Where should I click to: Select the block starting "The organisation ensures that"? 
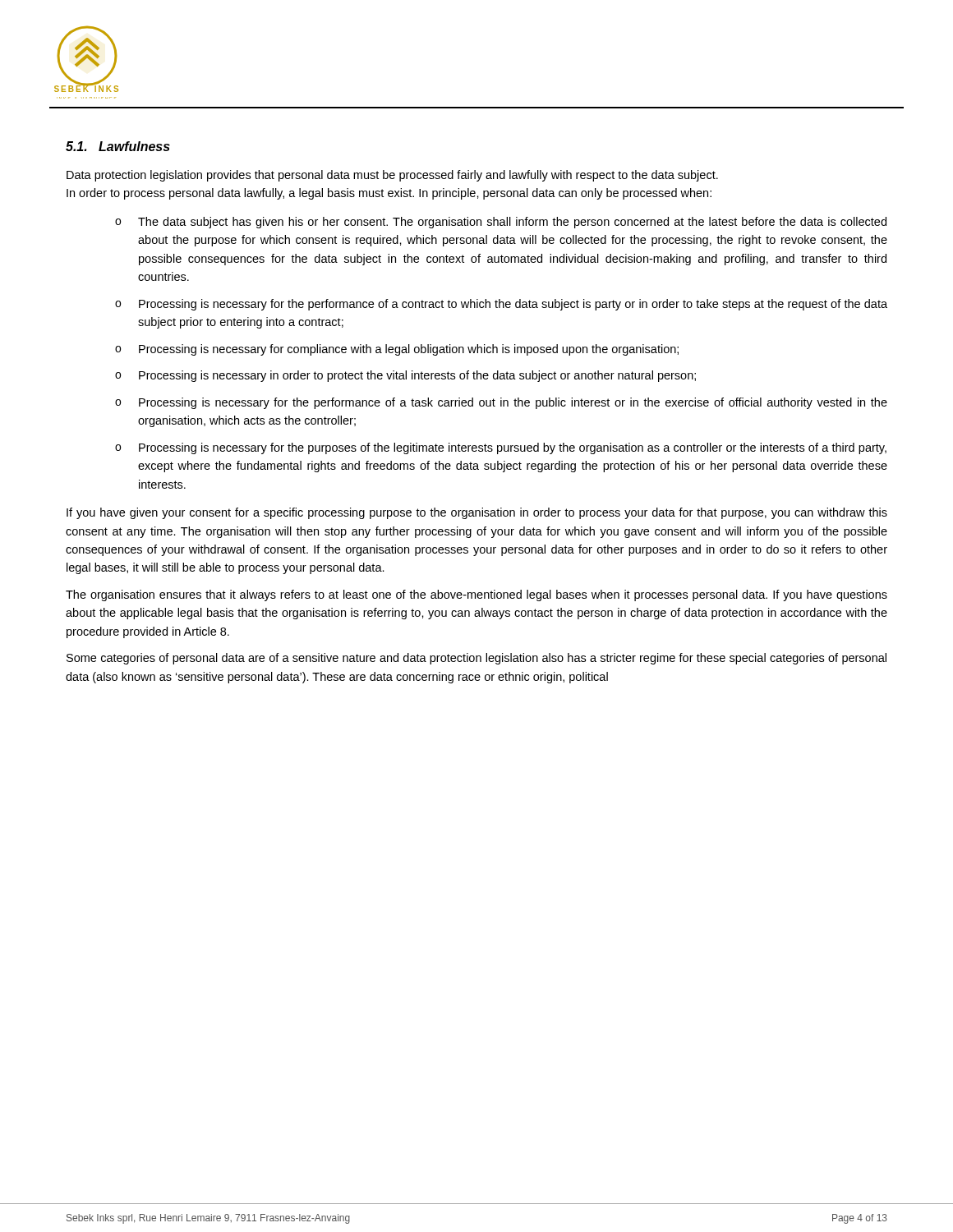tap(476, 613)
